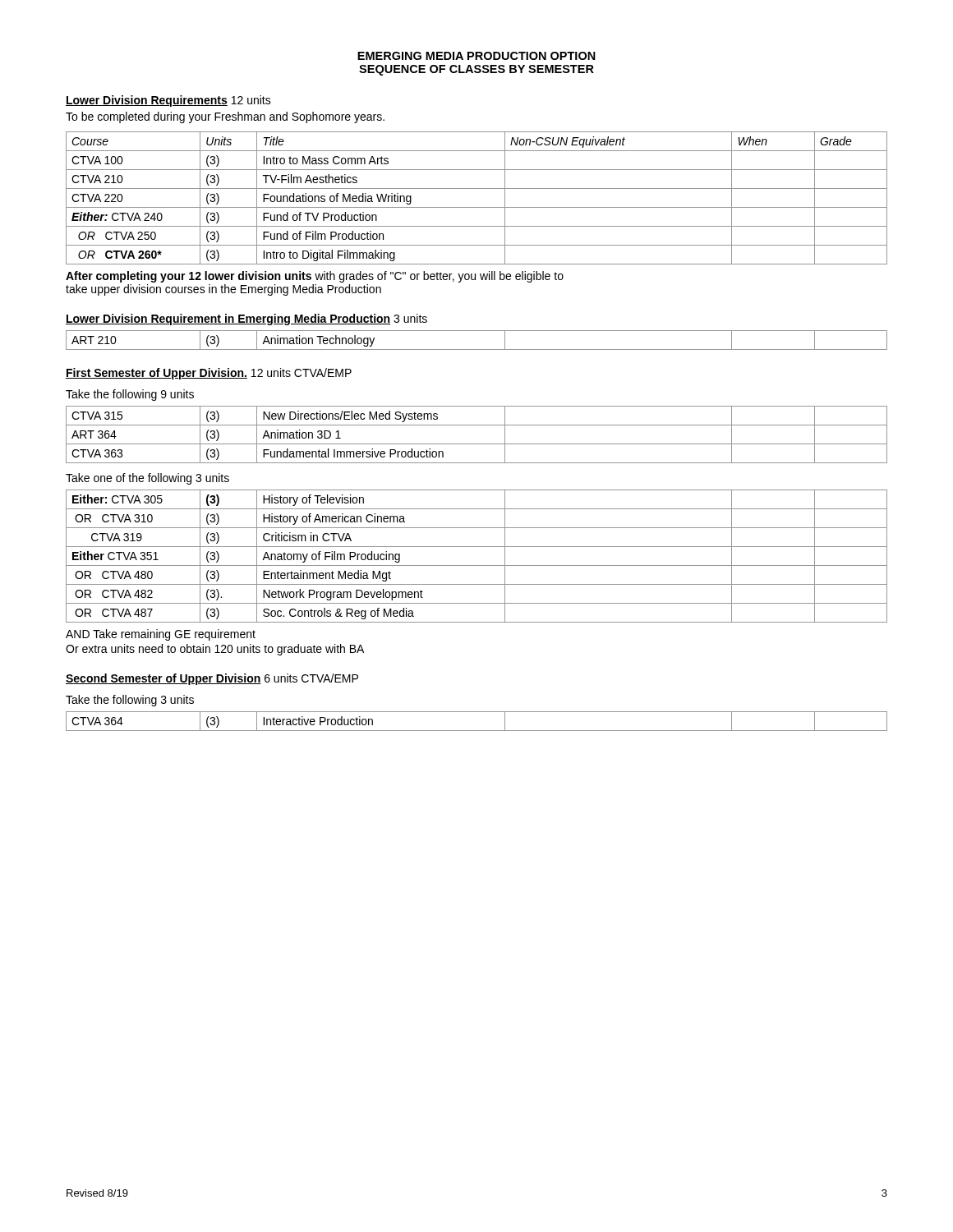Find the table that mentions "ART 210"
Viewport: 953px width, 1232px height.
point(476,340)
